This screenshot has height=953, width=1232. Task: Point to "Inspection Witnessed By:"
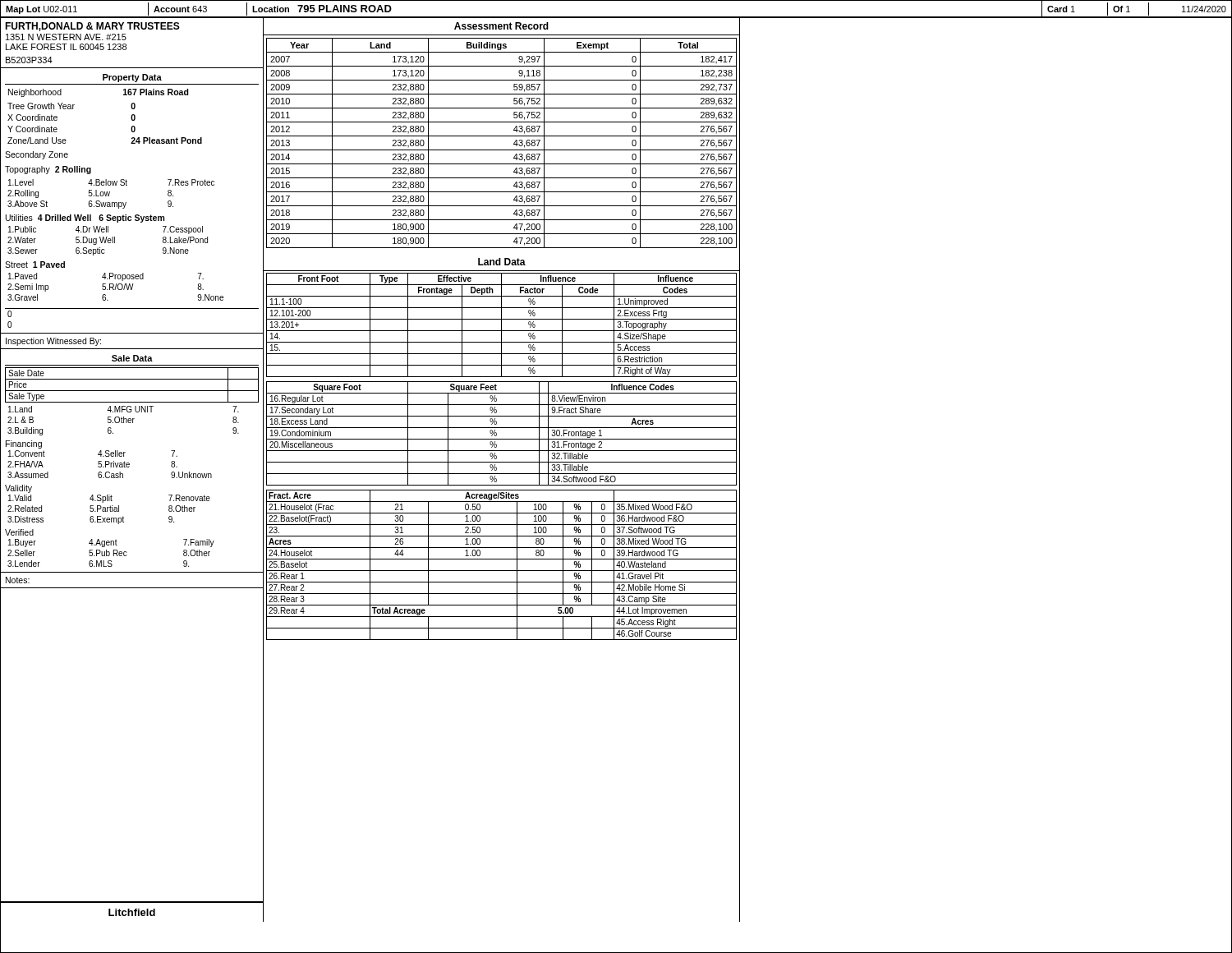pos(53,341)
